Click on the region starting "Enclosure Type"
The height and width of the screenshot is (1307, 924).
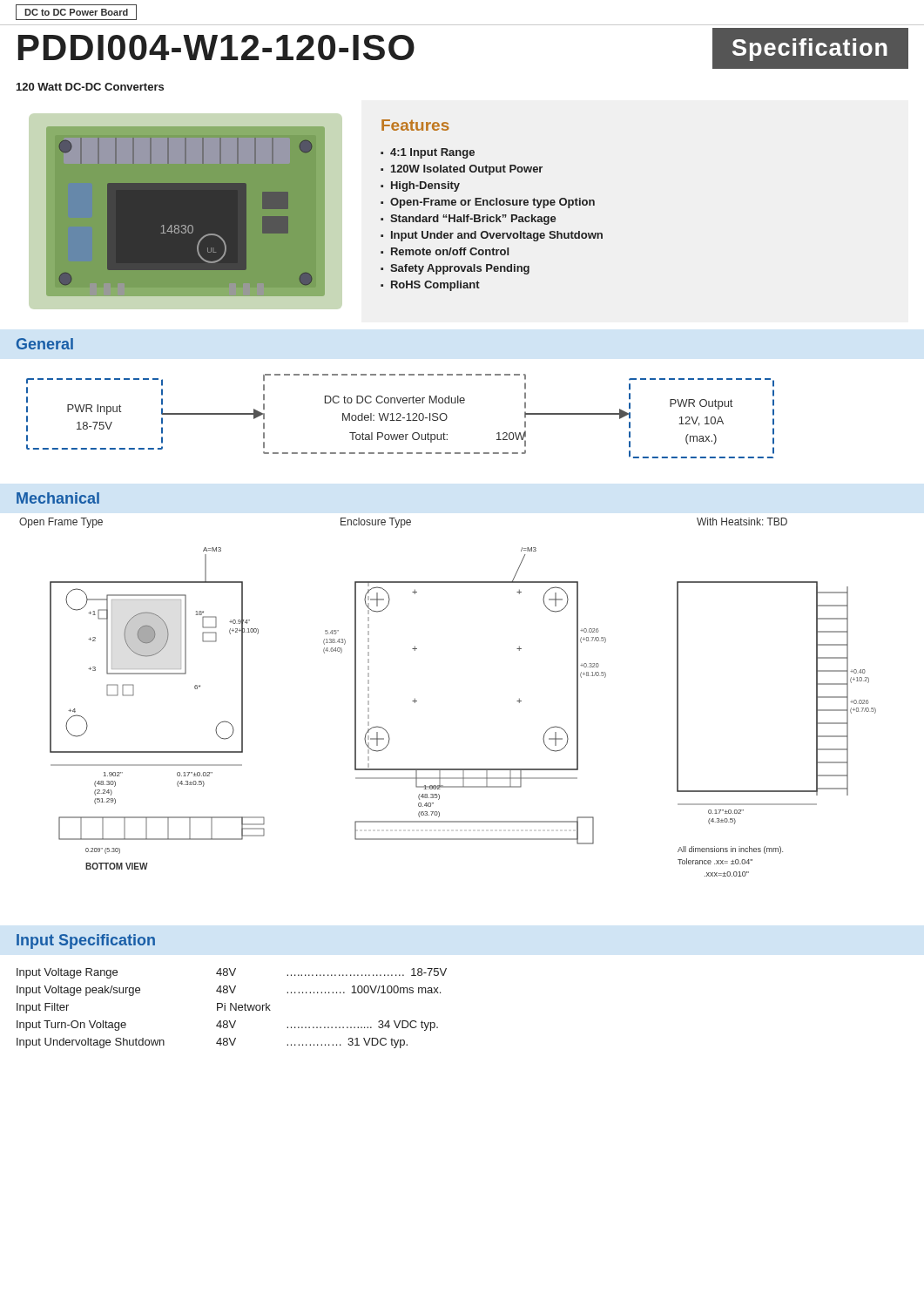pos(376,522)
